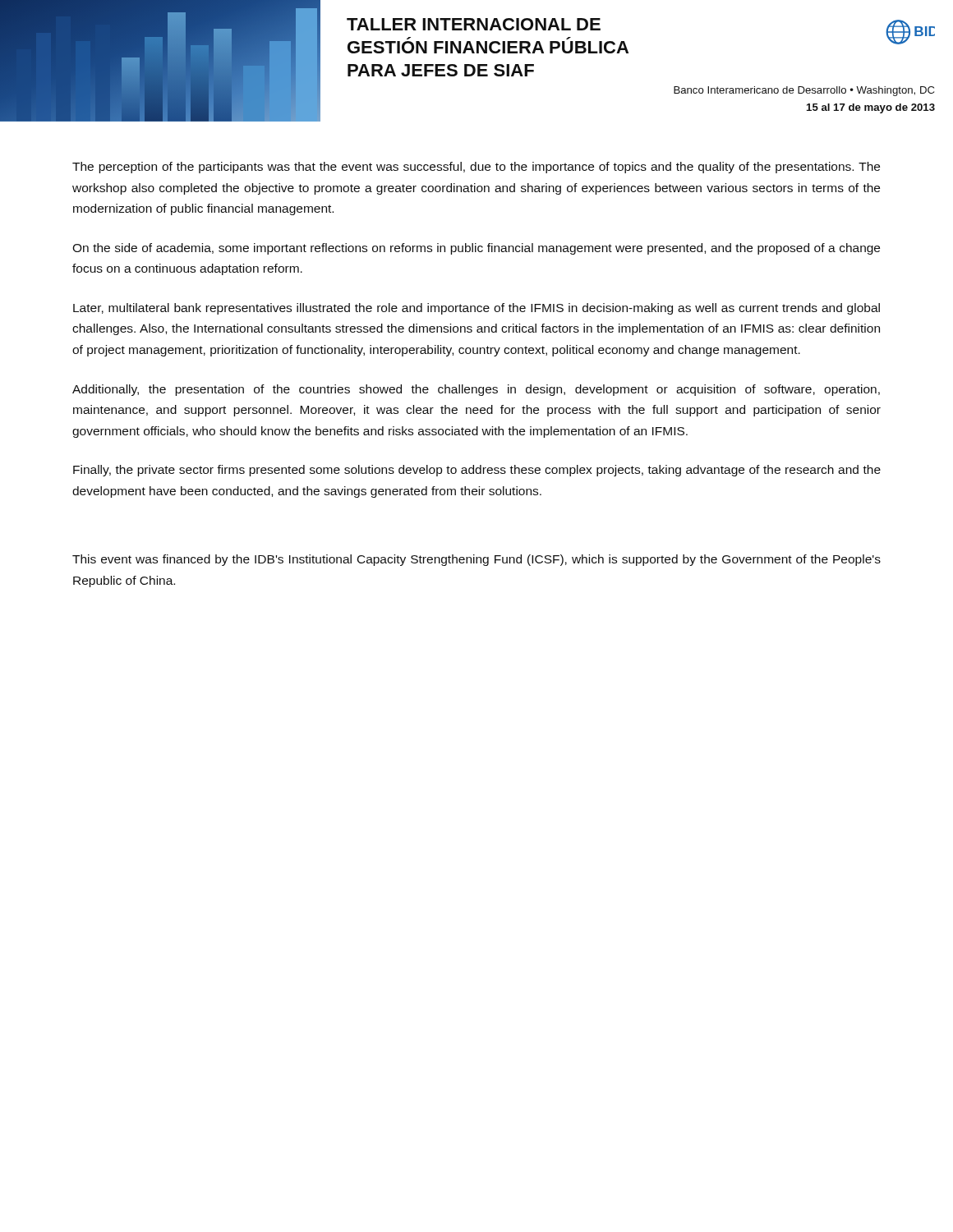Point to the passage starting "On the side of academia,"
The height and width of the screenshot is (1232, 953).
[x=476, y=258]
